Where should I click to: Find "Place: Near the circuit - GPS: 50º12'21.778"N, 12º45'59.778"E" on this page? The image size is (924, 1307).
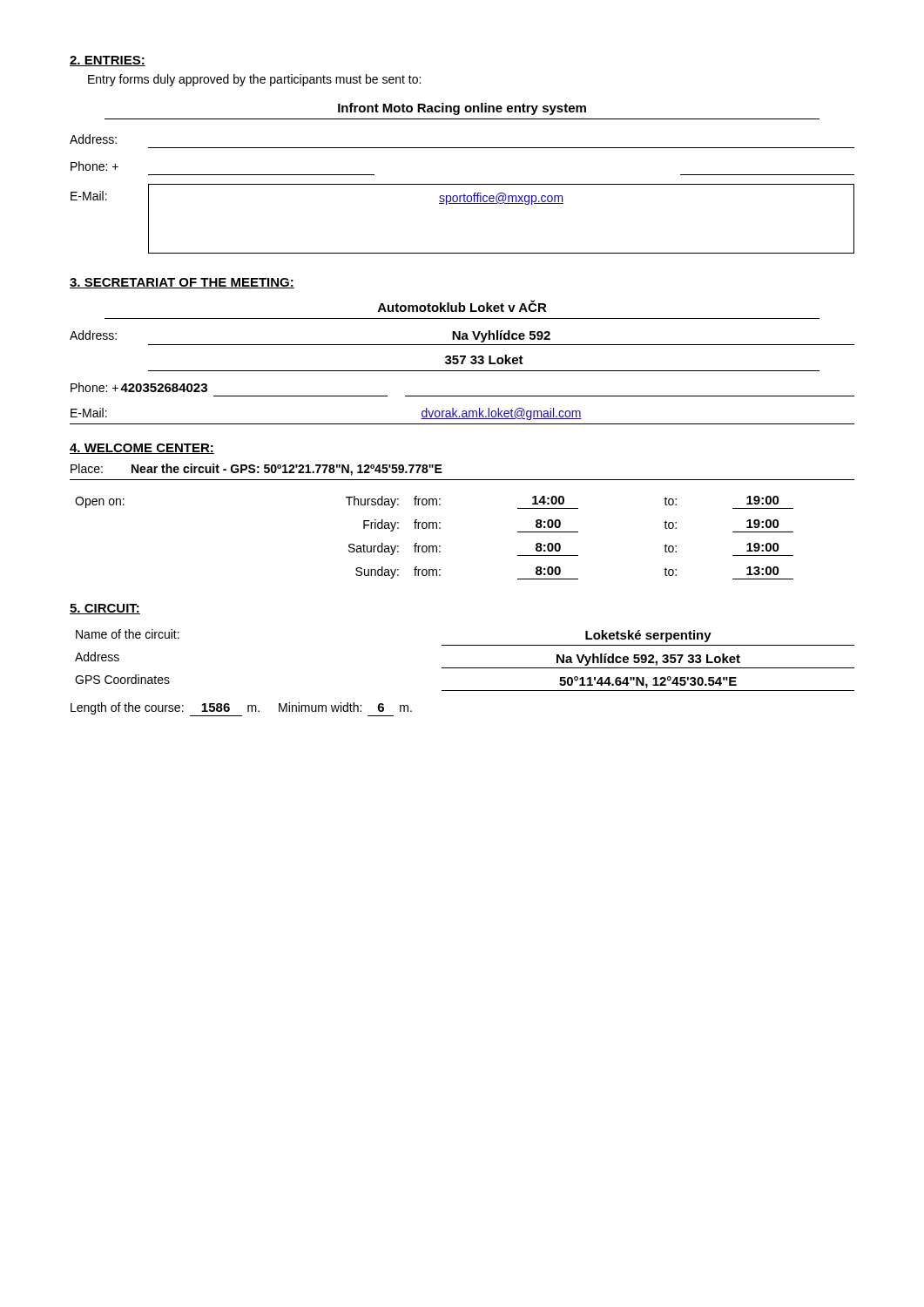[256, 469]
